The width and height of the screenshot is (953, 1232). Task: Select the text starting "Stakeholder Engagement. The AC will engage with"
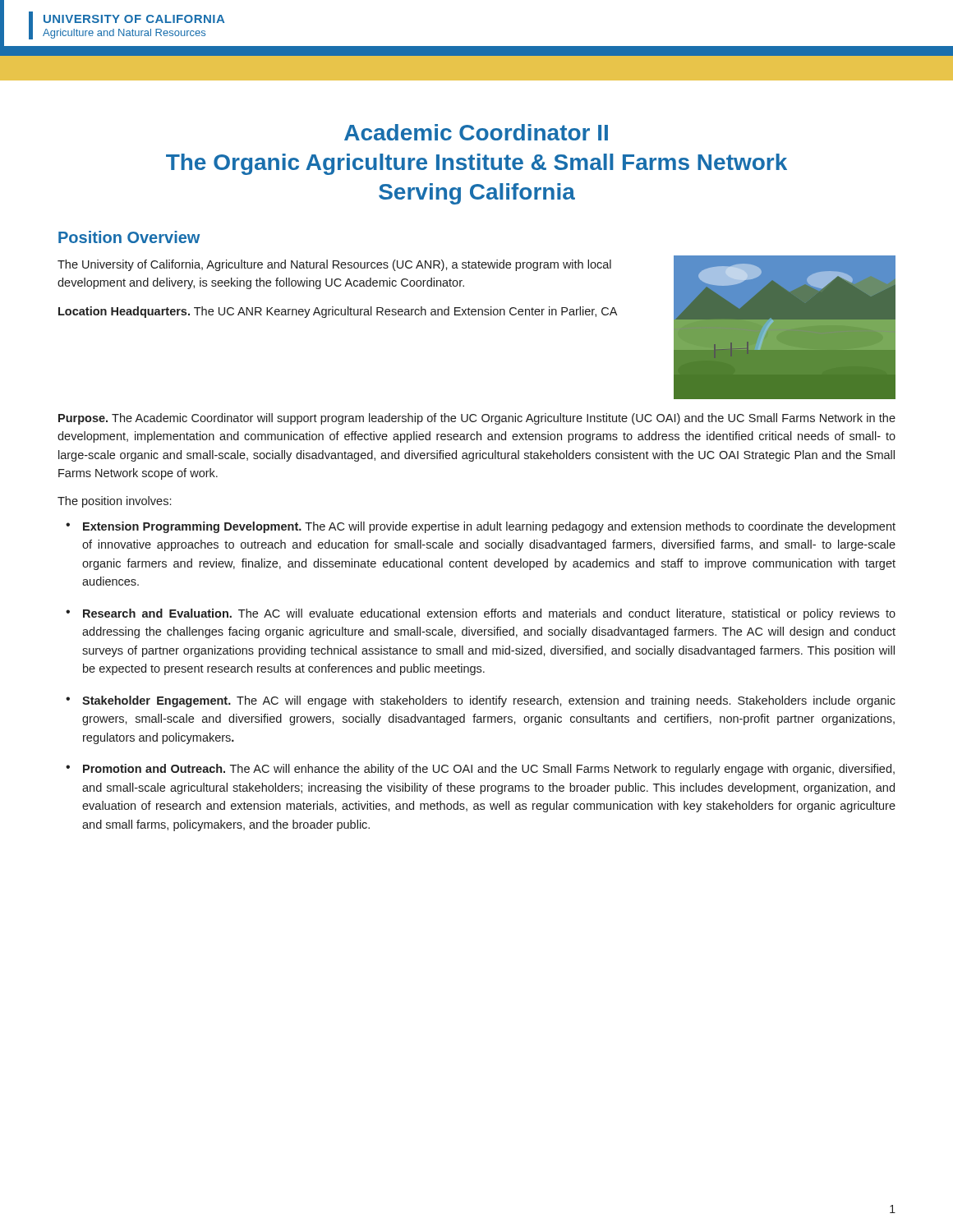point(489,719)
